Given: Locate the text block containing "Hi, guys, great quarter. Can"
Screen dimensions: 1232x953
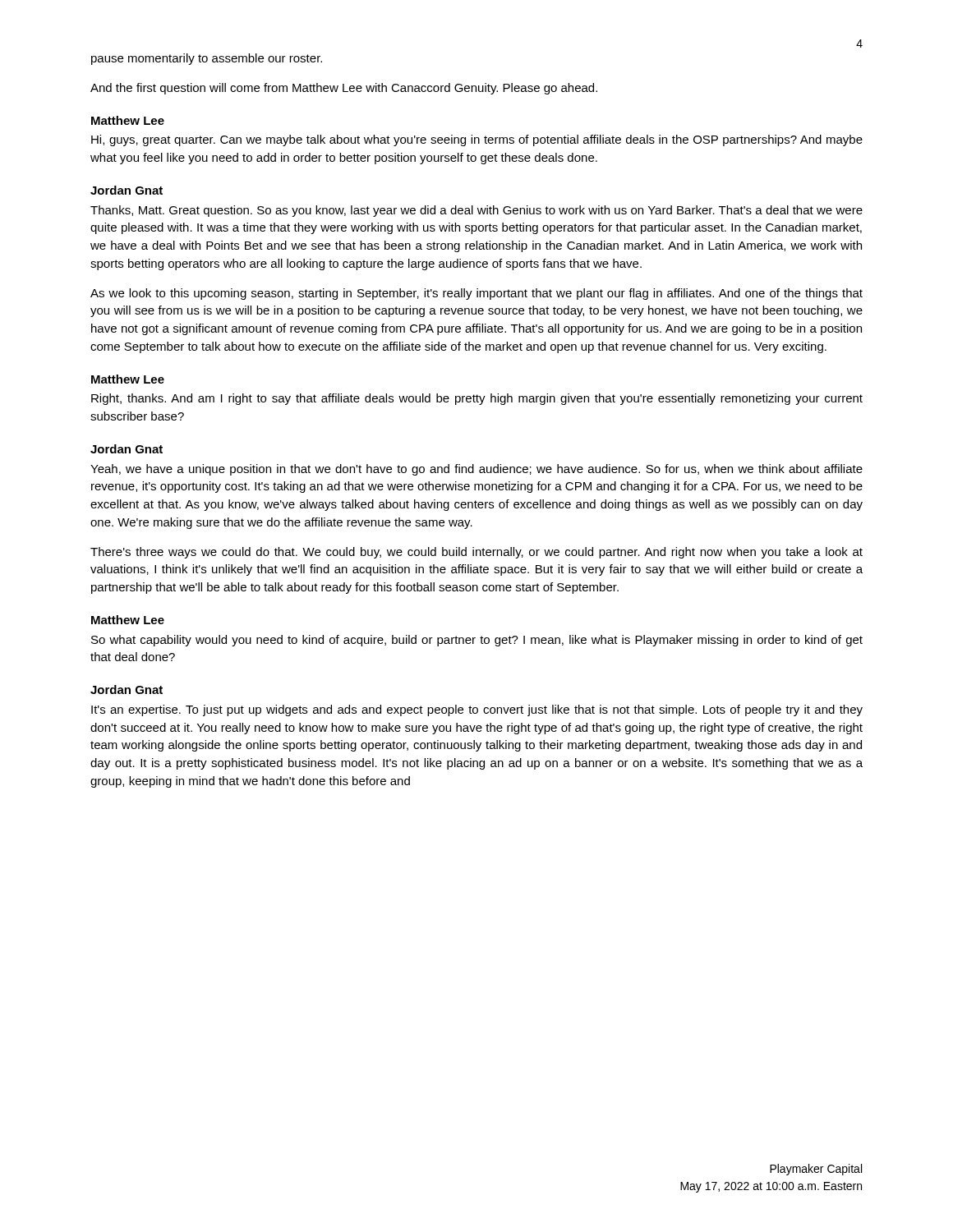Looking at the screenshot, I should coord(476,149).
